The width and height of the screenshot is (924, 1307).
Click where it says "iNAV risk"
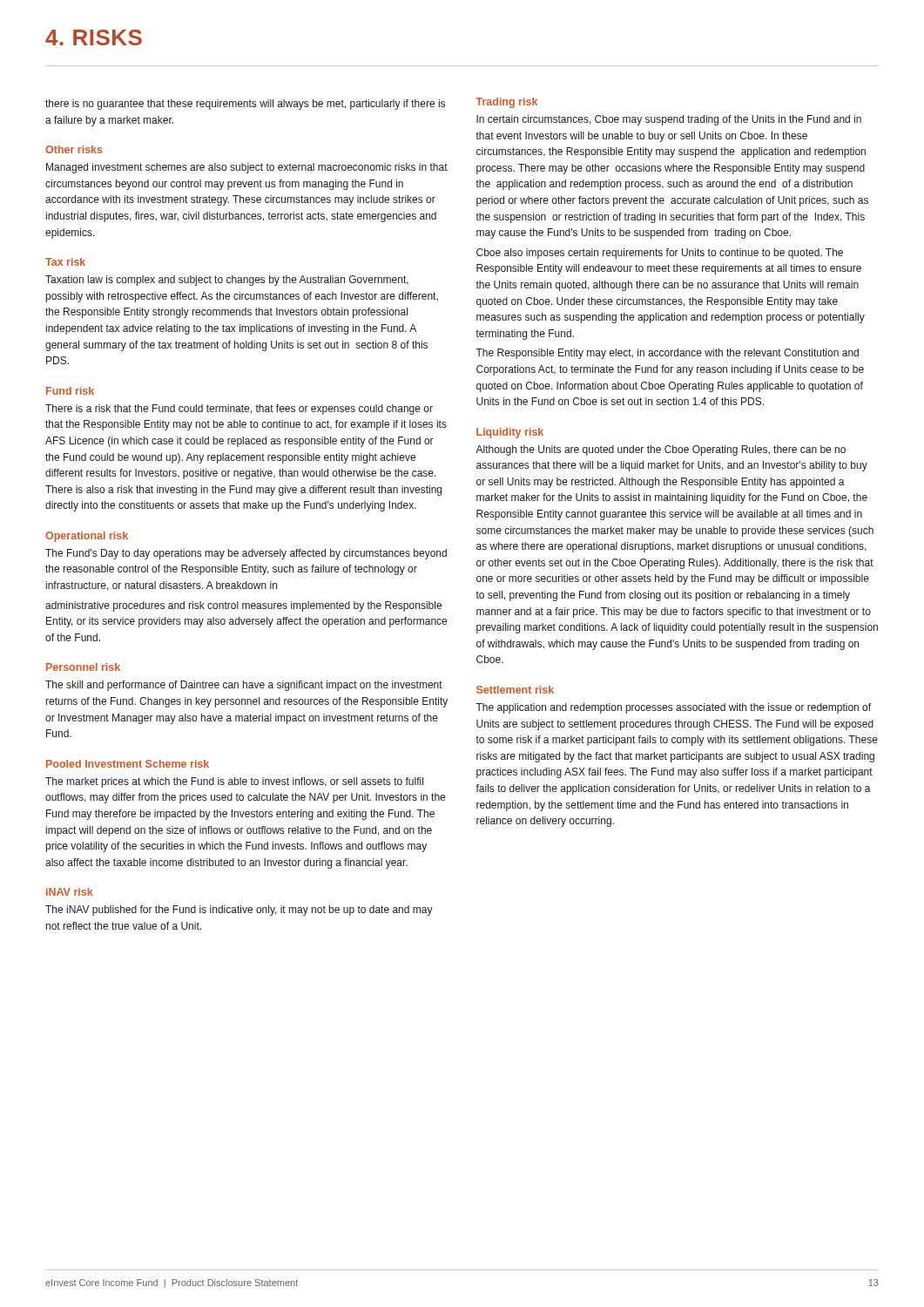69,893
